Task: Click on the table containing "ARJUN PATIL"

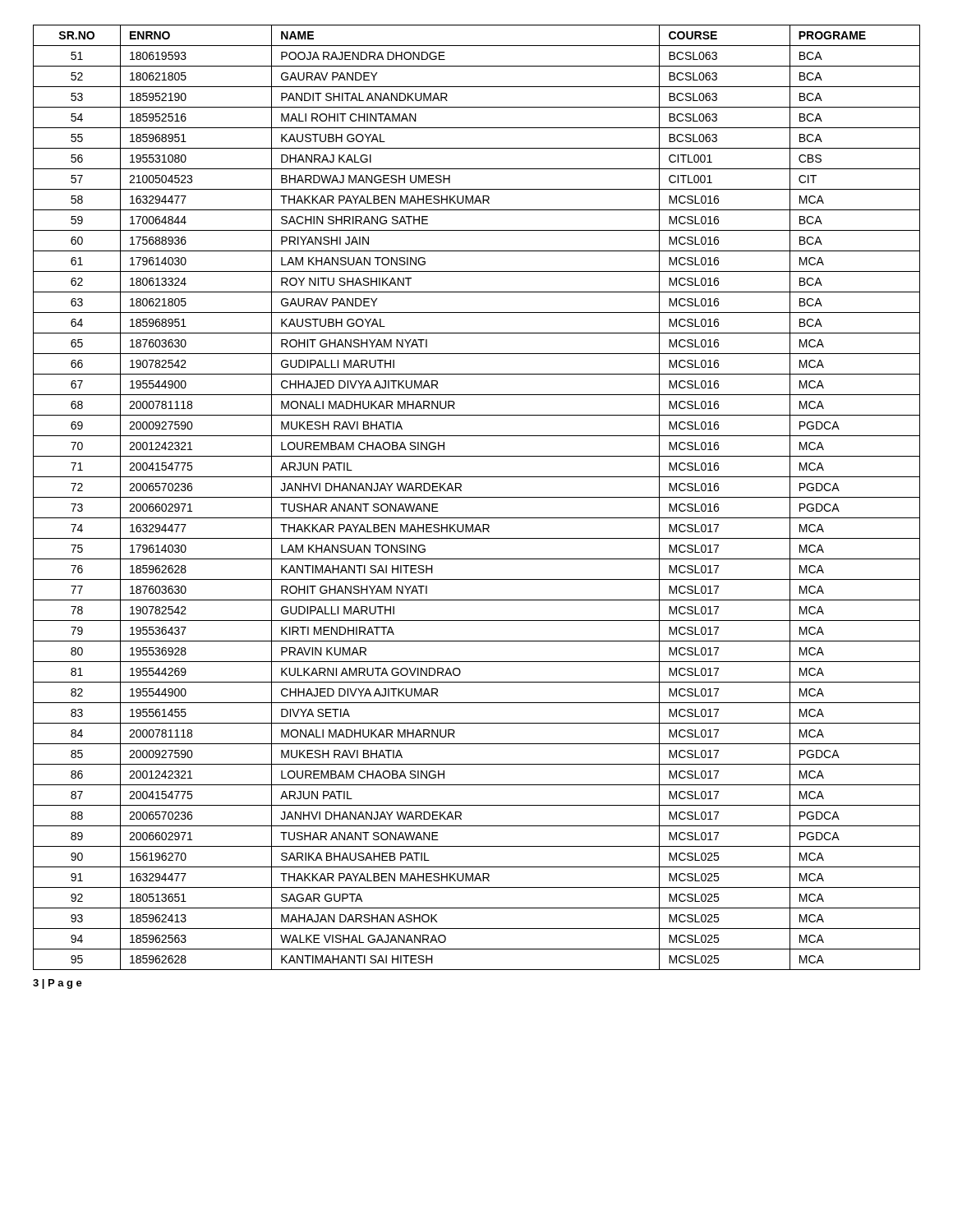Action: [476, 497]
